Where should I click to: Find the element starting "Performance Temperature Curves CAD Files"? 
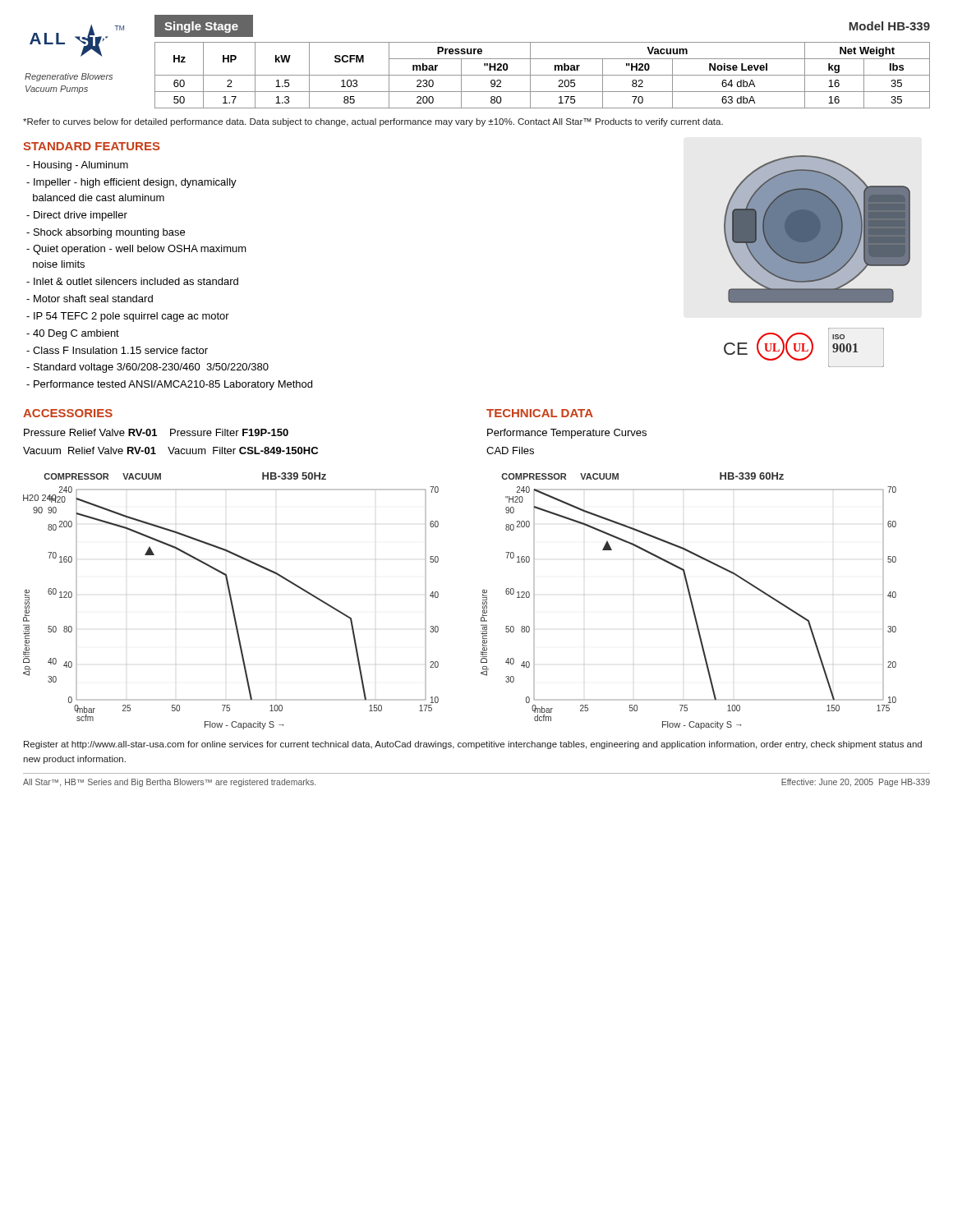[567, 442]
